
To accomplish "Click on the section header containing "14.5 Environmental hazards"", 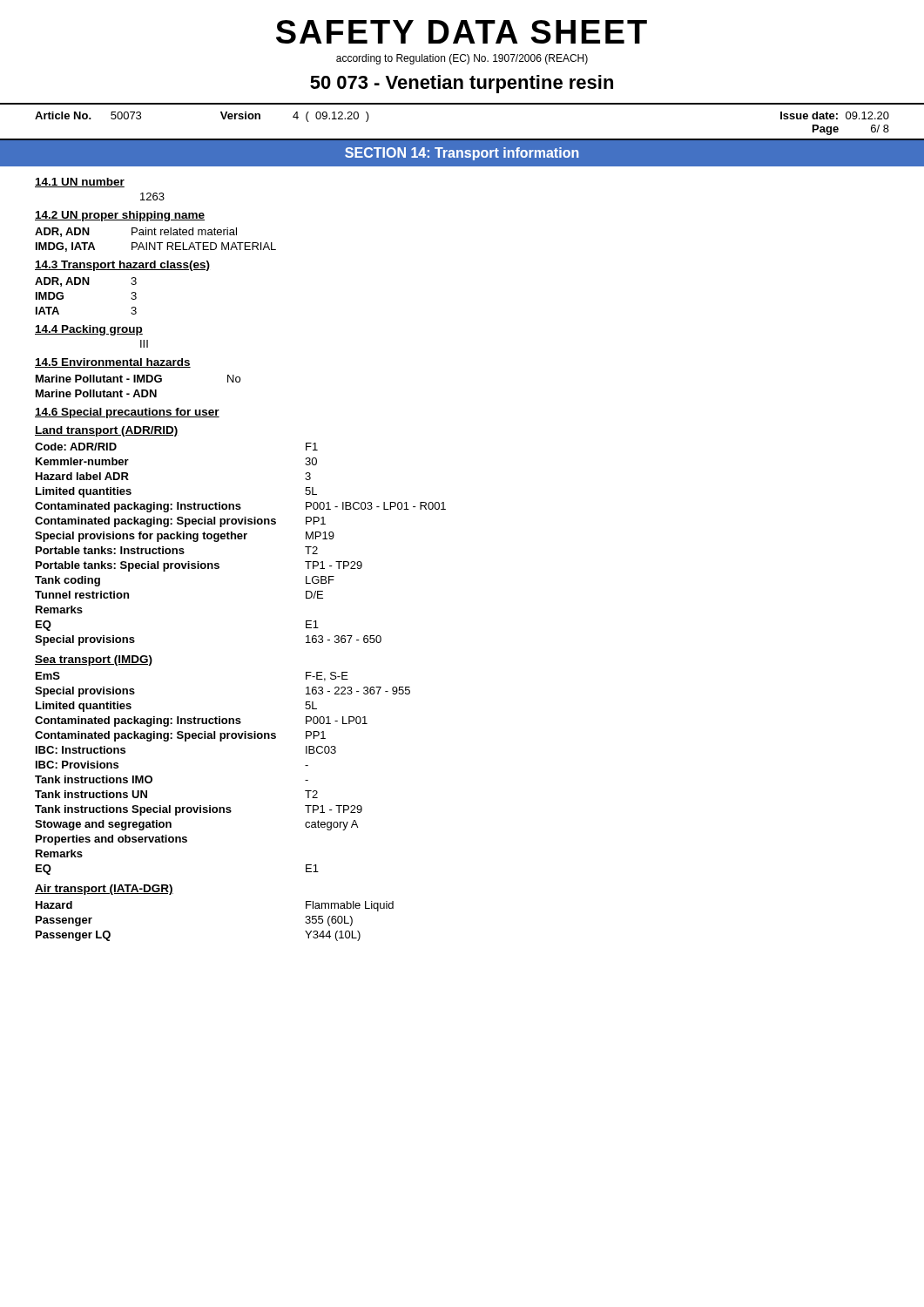I will (113, 362).
